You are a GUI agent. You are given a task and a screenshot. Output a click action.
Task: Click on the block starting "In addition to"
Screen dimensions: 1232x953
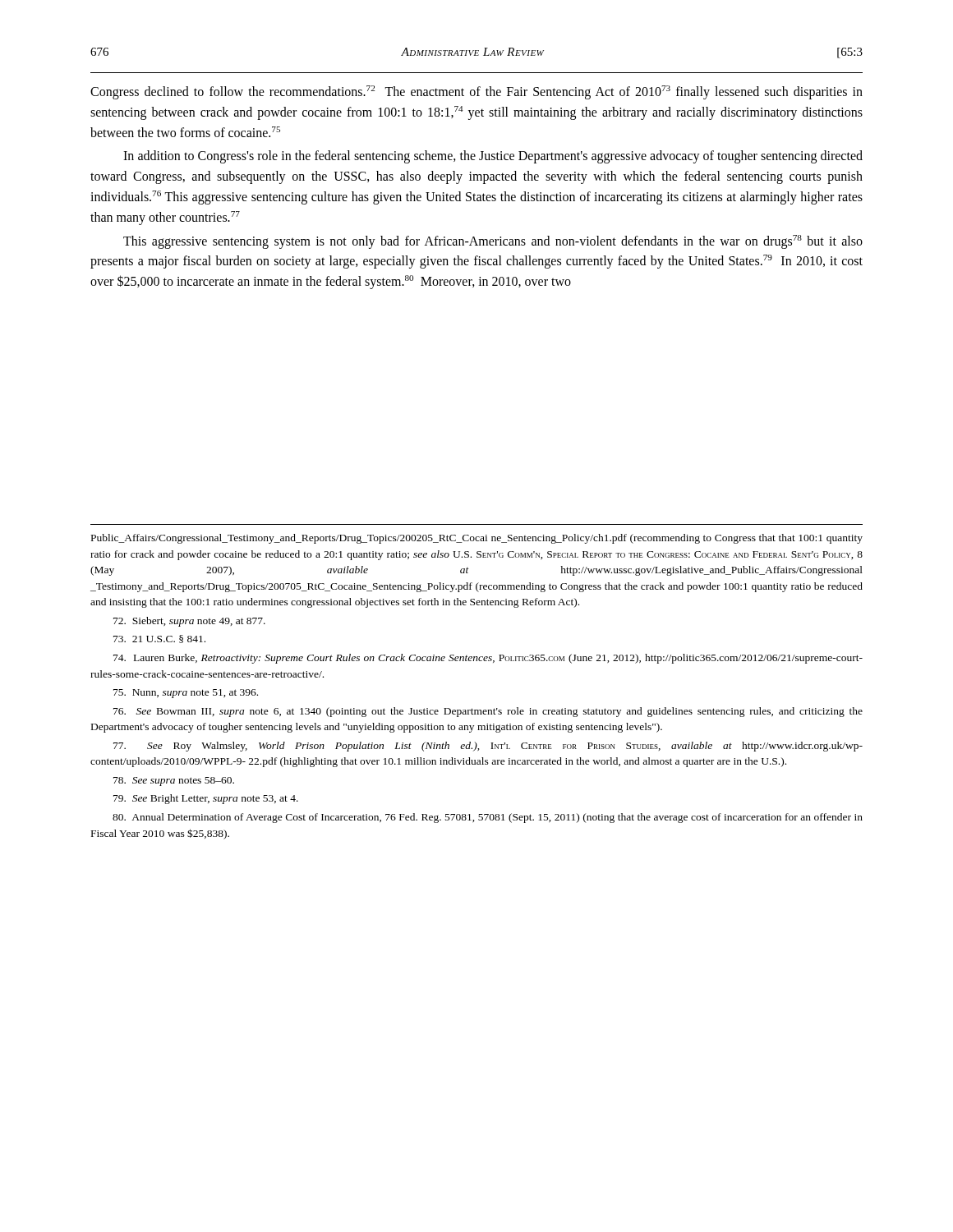click(x=476, y=187)
